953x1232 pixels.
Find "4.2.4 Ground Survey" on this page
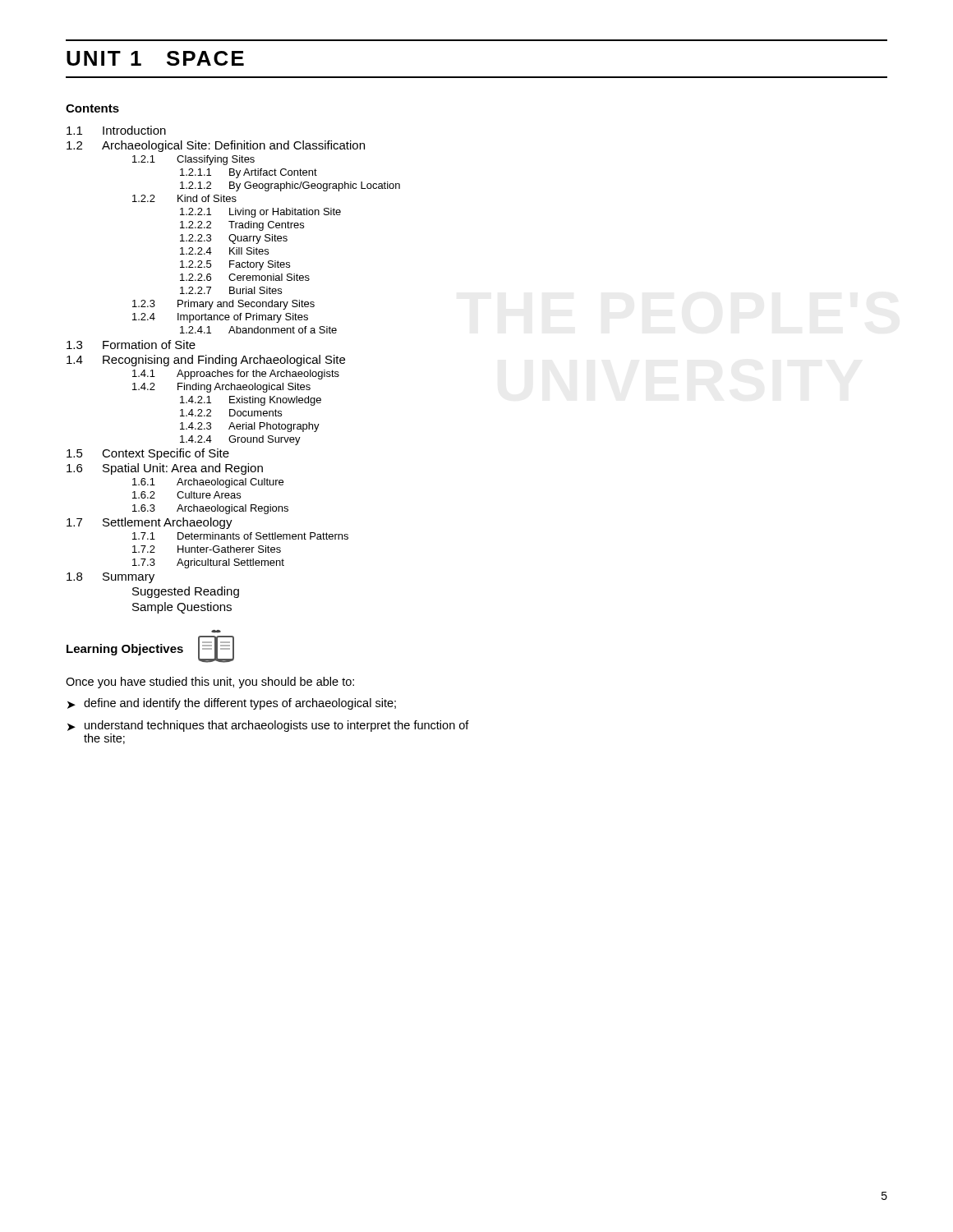tap(240, 439)
